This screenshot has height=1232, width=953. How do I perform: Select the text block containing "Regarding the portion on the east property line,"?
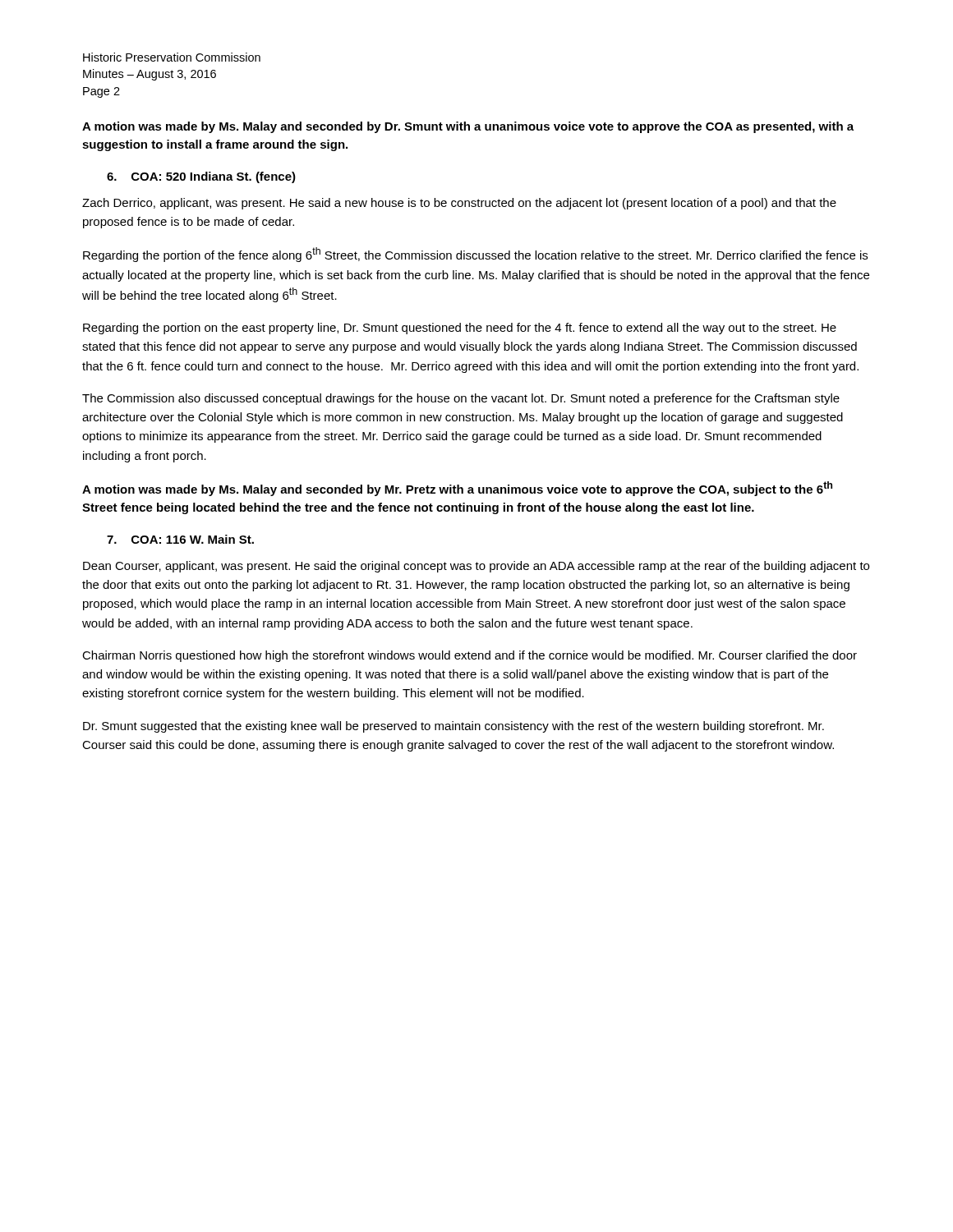(x=471, y=346)
